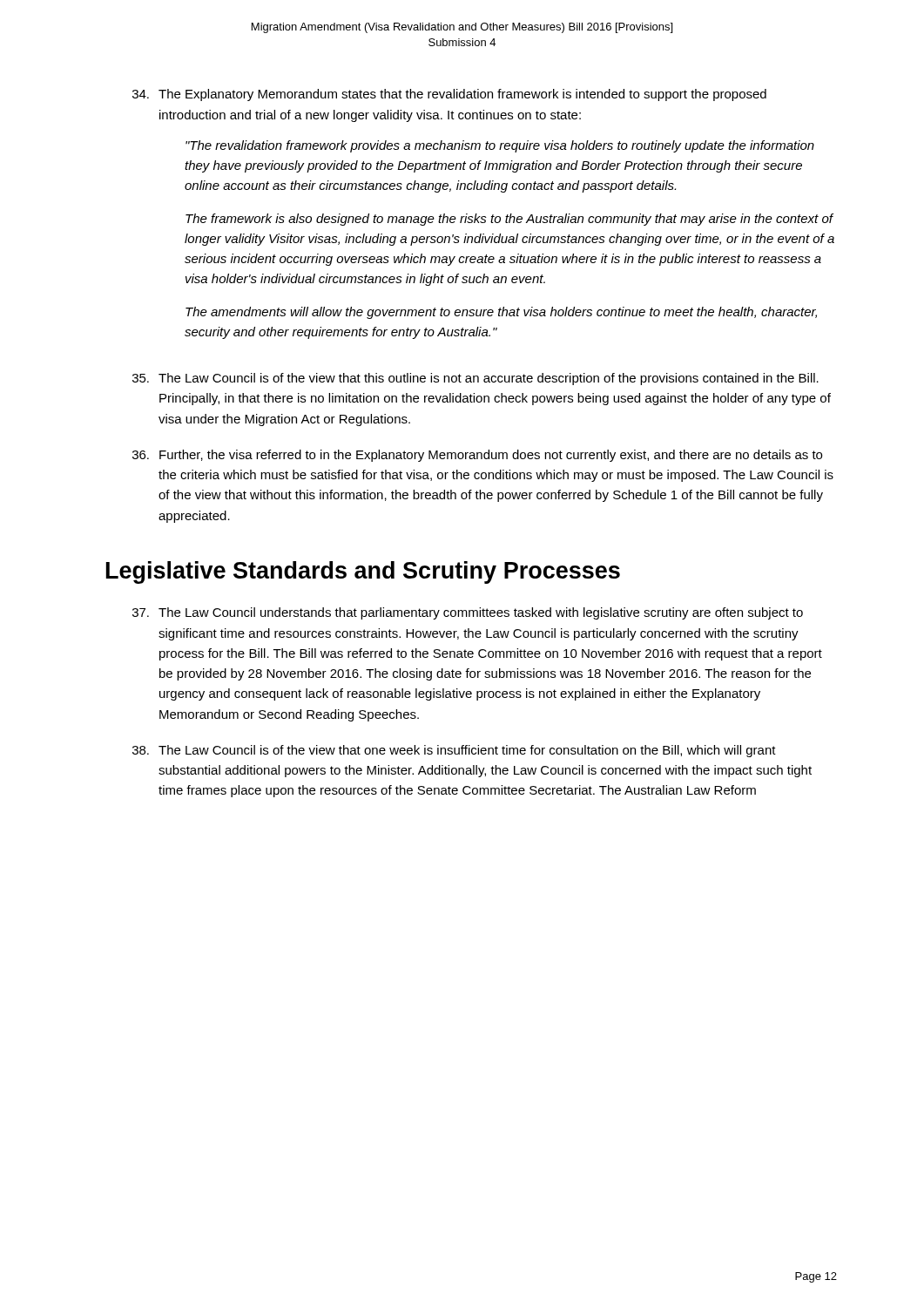
Task: Click the passage that begins "37. The Law Council"
Action: pyautogui.click(x=471, y=663)
